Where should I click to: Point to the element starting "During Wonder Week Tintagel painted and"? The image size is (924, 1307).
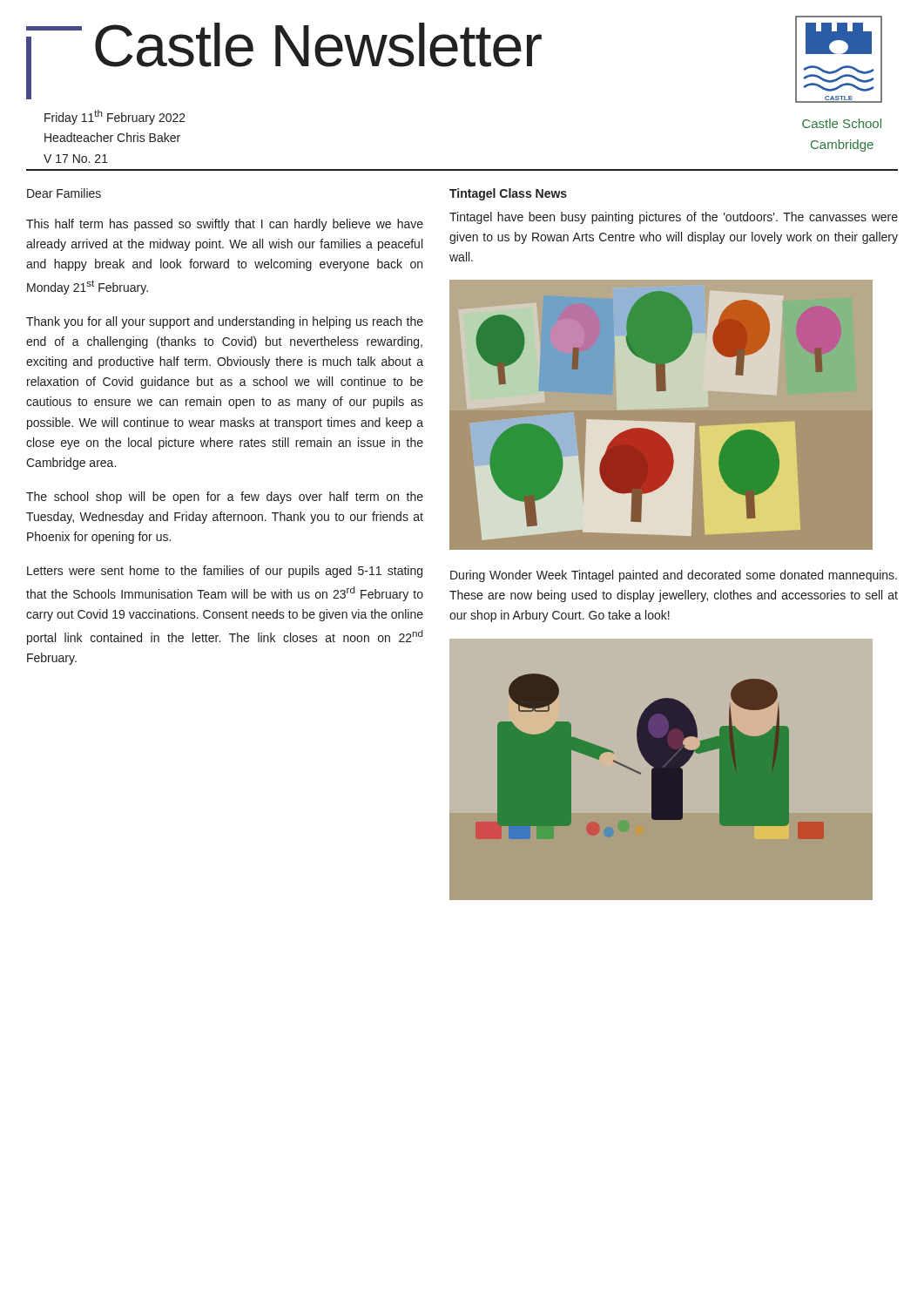click(674, 595)
